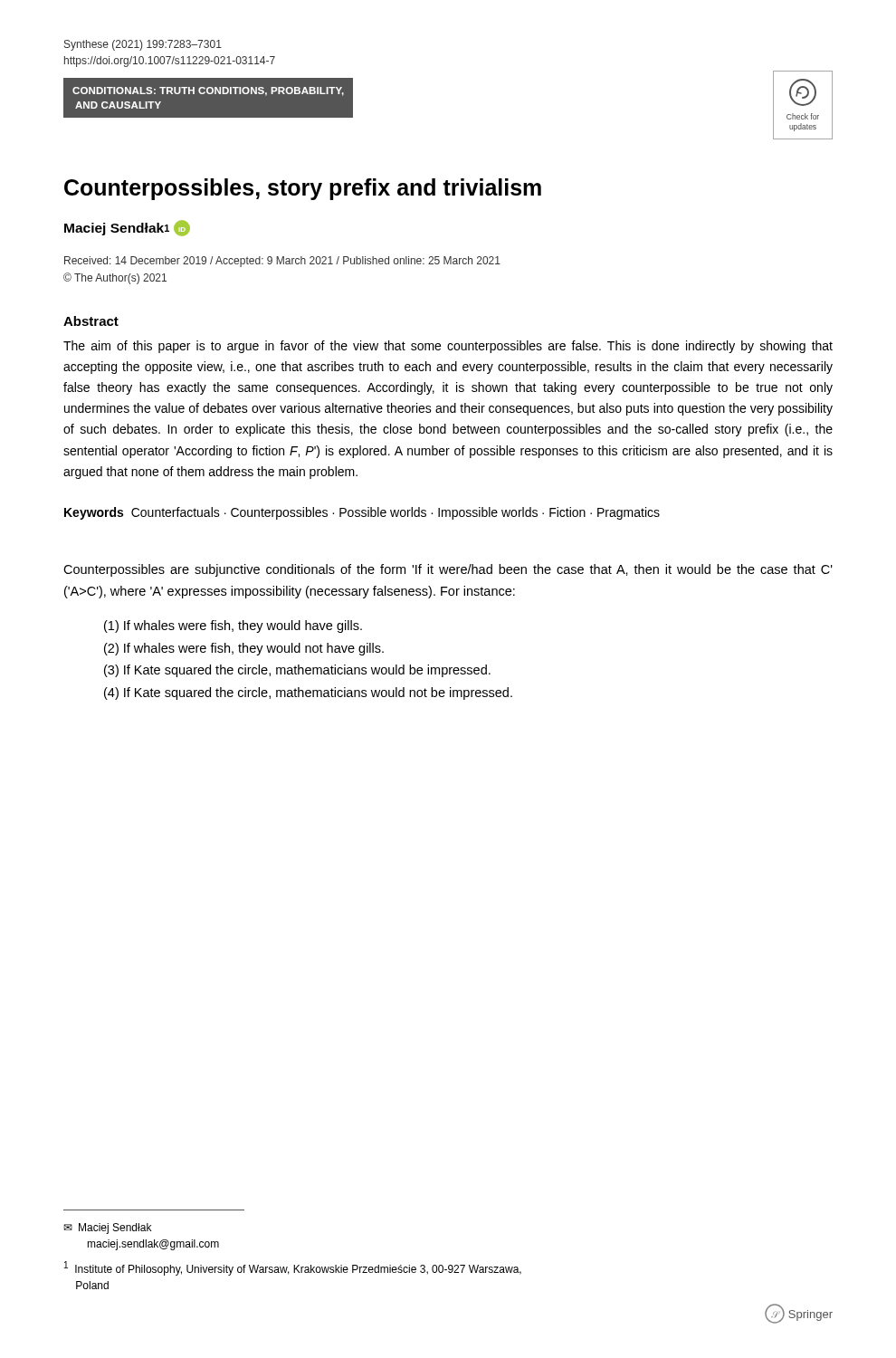This screenshot has height=1358, width=896.
Task: Locate the block of text that opens with "Counterpossibles are subjunctive conditionals"
Action: 448,580
